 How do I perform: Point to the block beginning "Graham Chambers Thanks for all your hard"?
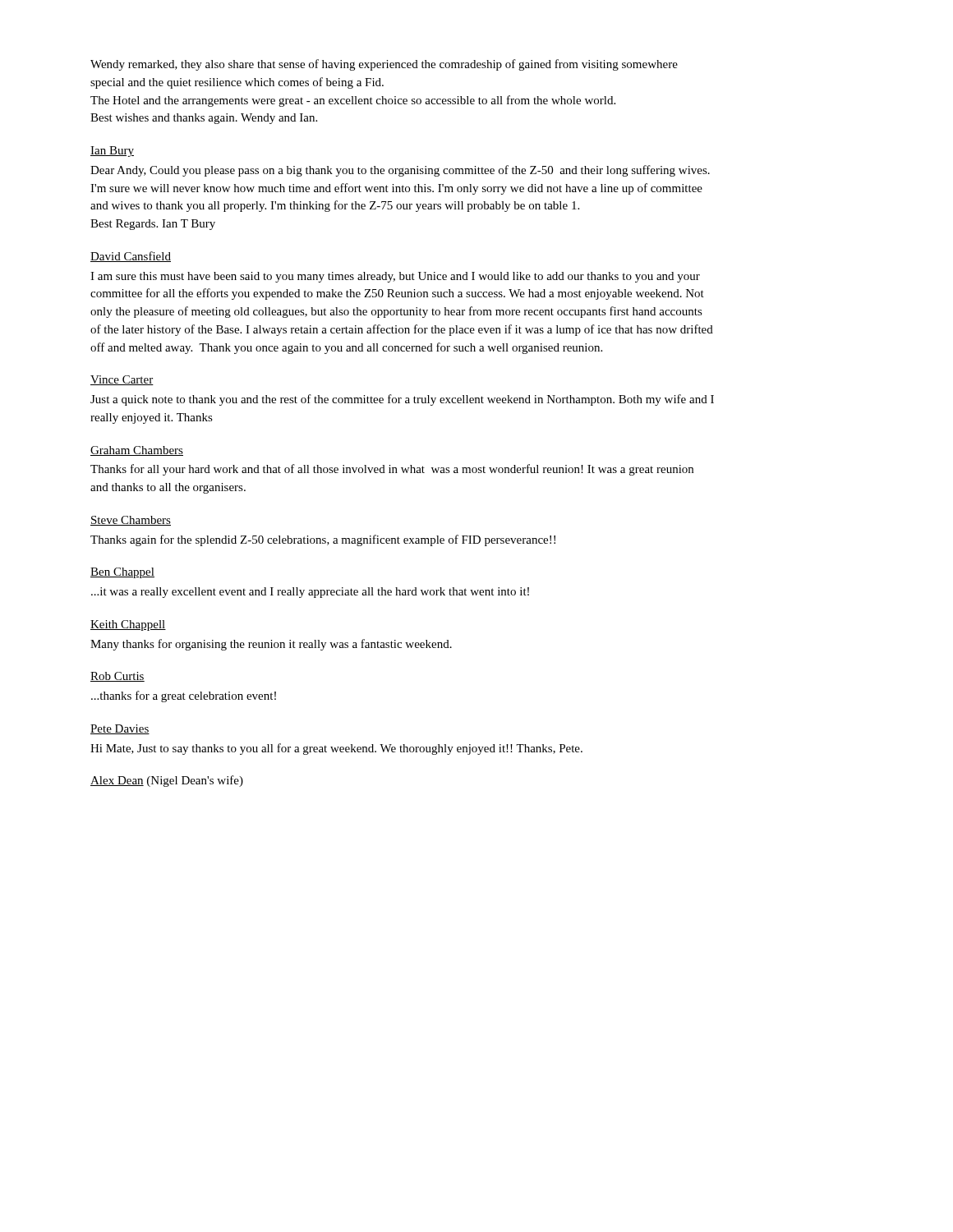click(403, 469)
